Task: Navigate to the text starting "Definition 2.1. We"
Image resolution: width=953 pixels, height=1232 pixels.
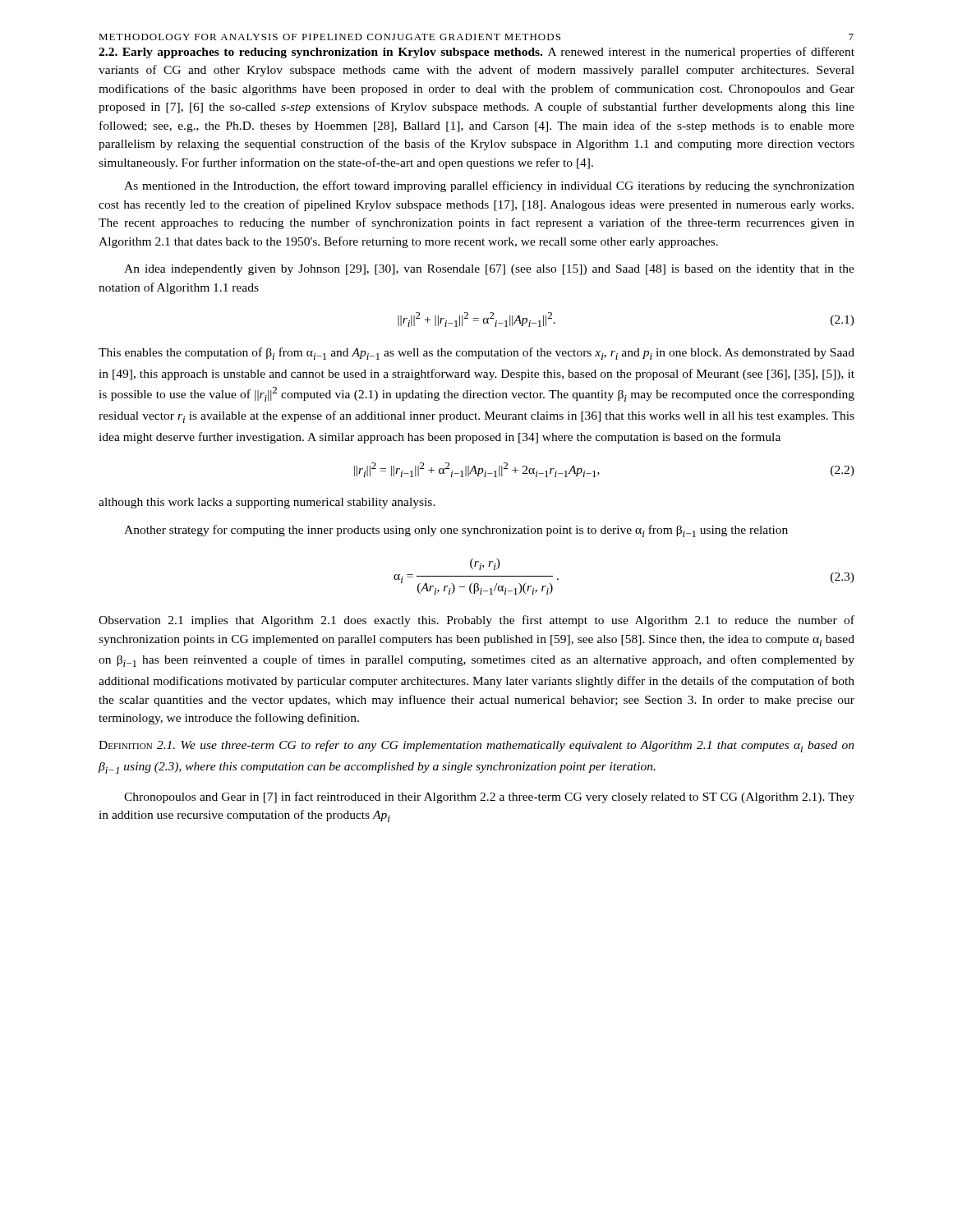Action: (476, 757)
